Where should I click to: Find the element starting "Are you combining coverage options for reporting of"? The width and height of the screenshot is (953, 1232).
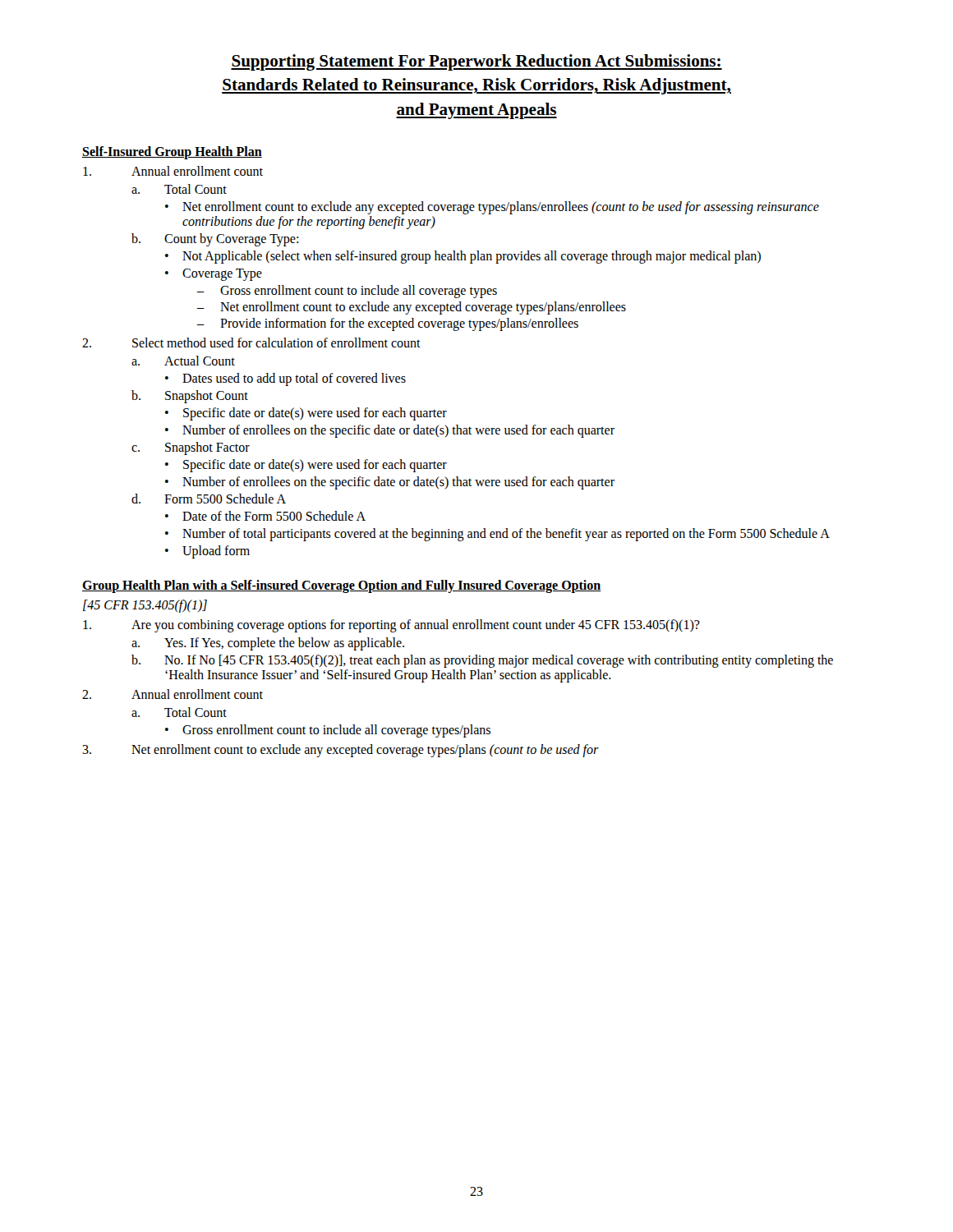pos(476,625)
